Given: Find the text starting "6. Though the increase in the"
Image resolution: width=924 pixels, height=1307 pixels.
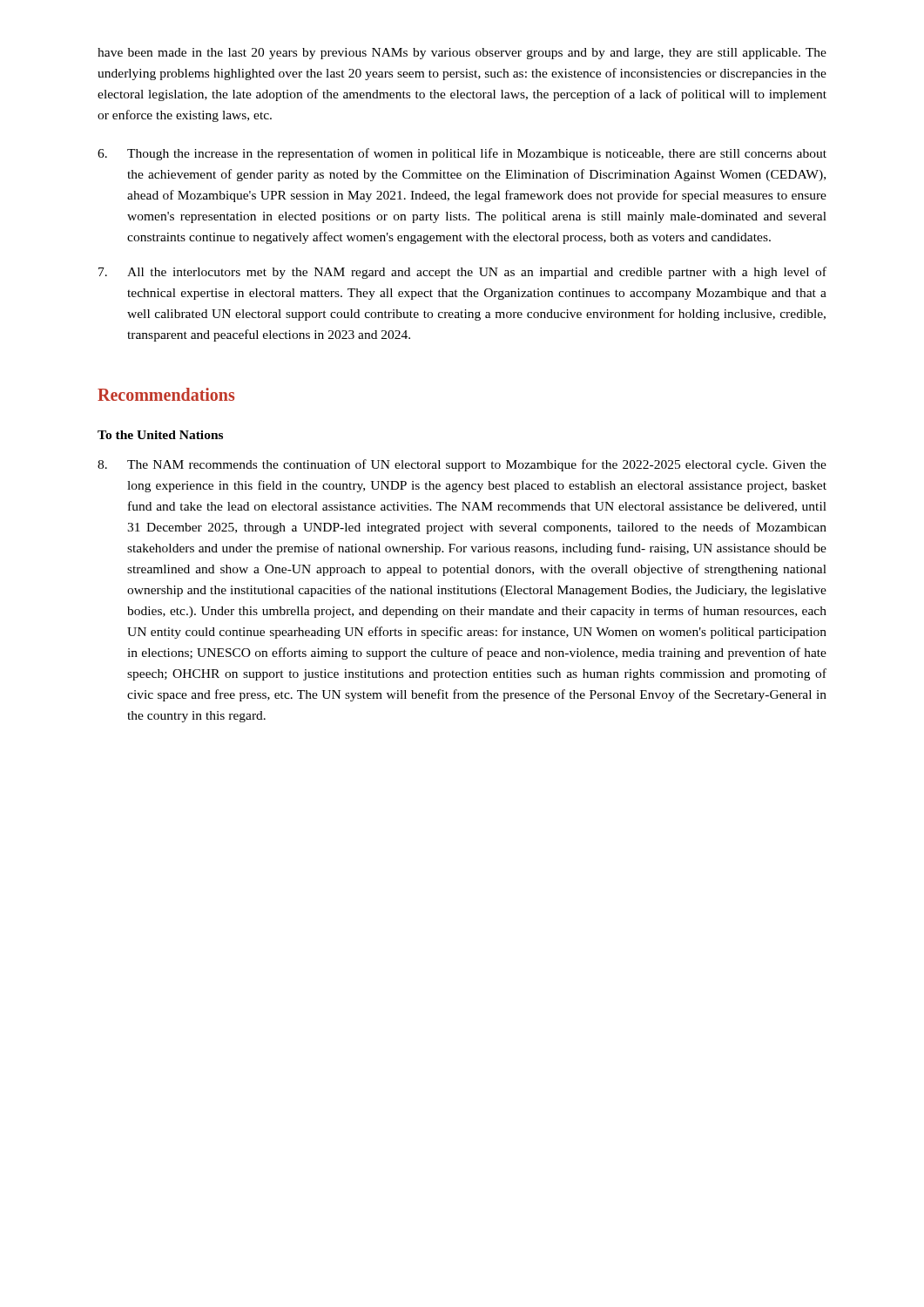Looking at the screenshot, I should tap(462, 195).
